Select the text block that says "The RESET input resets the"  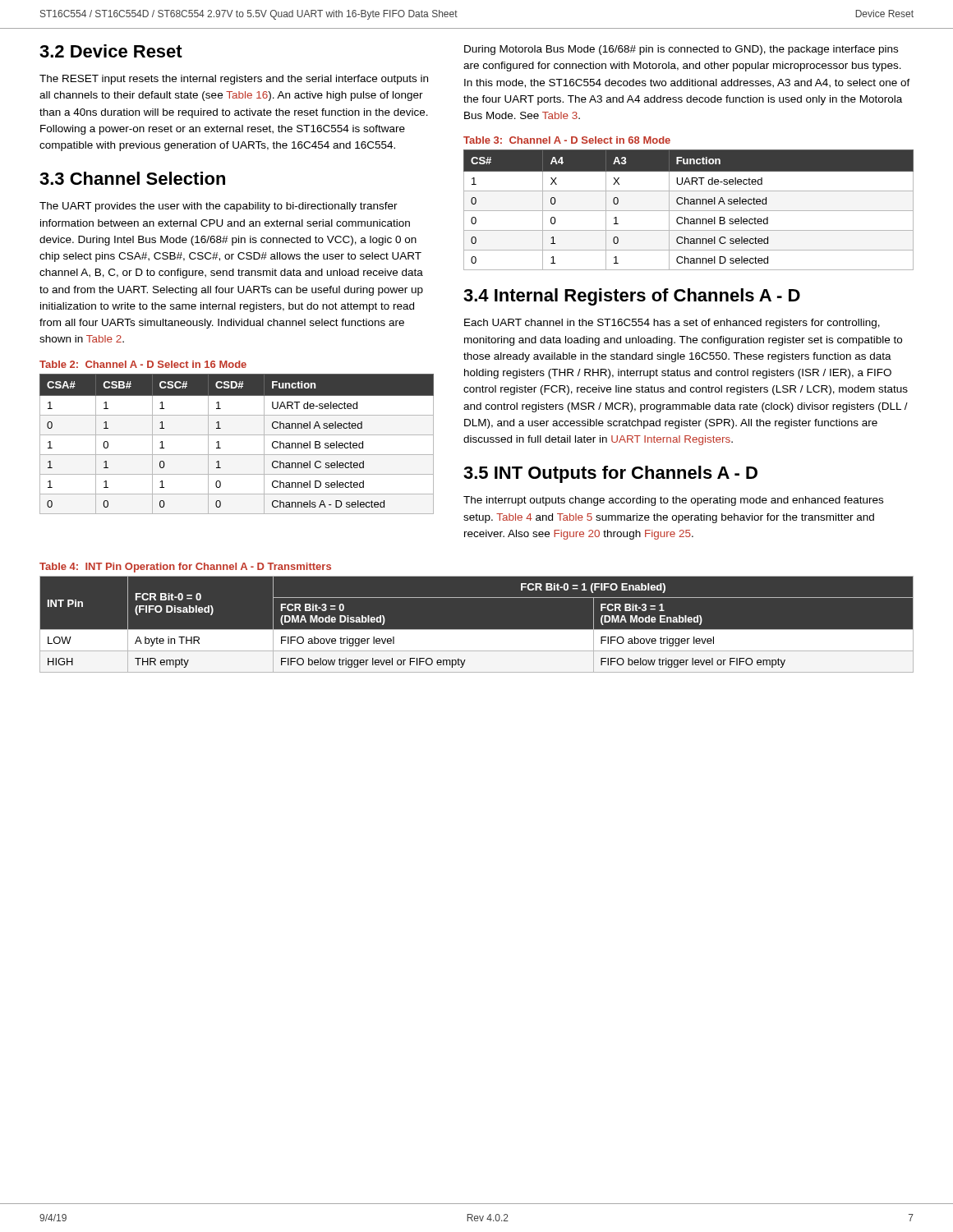tap(237, 112)
